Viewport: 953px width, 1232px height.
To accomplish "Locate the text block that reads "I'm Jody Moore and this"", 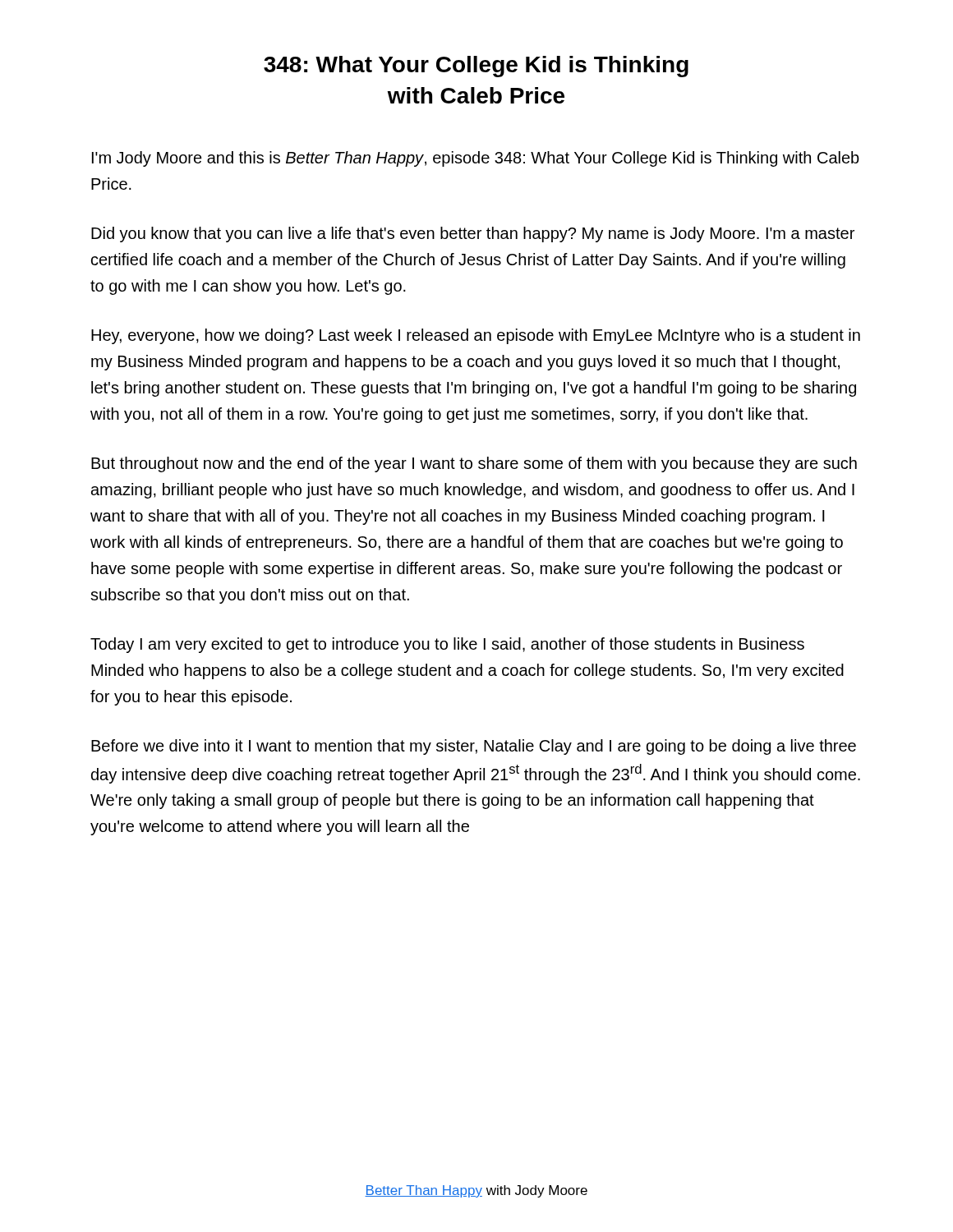I will coord(475,171).
